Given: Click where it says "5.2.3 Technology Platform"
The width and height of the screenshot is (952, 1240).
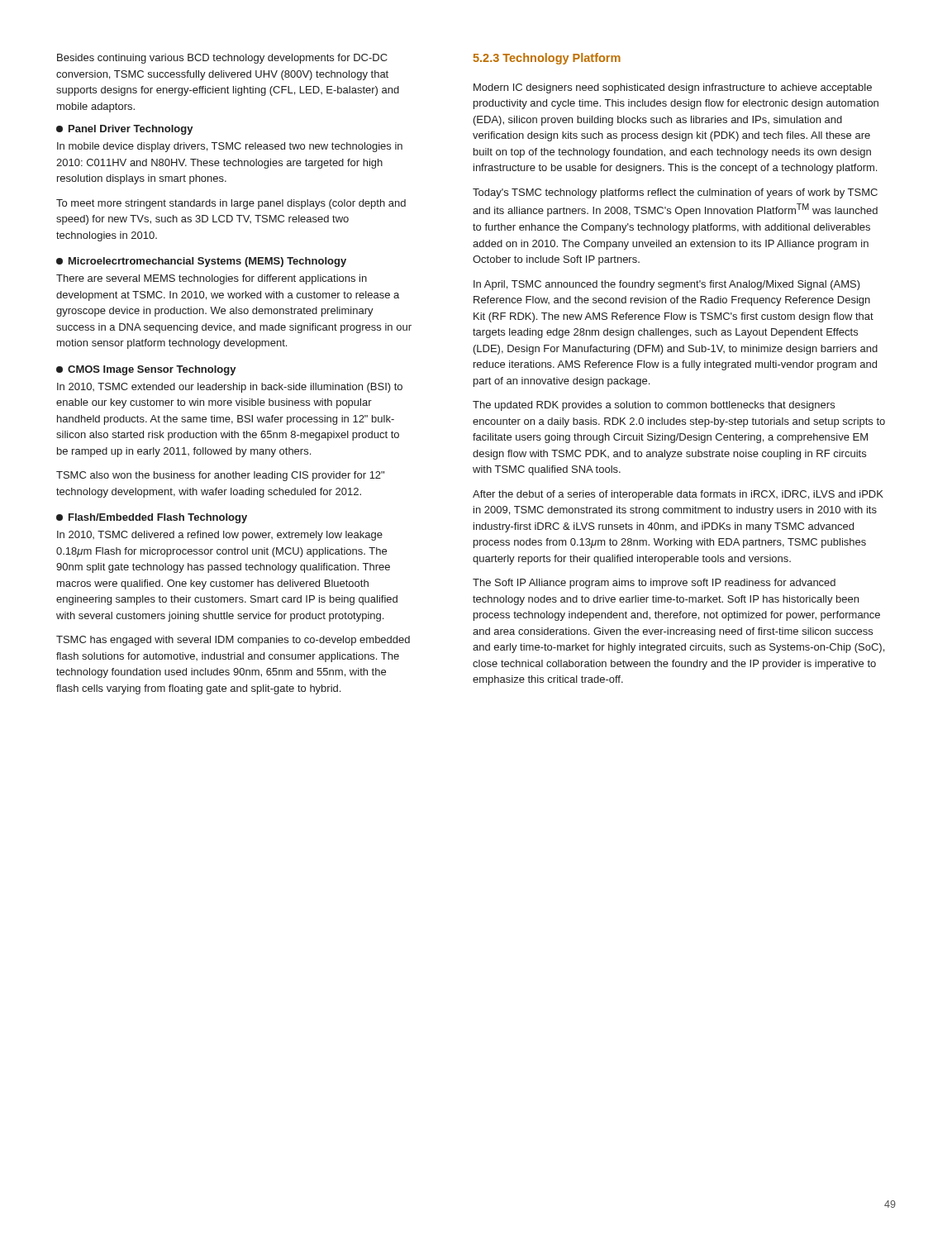Looking at the screenshot, I should pyautogui.click(x=547, y=59).
